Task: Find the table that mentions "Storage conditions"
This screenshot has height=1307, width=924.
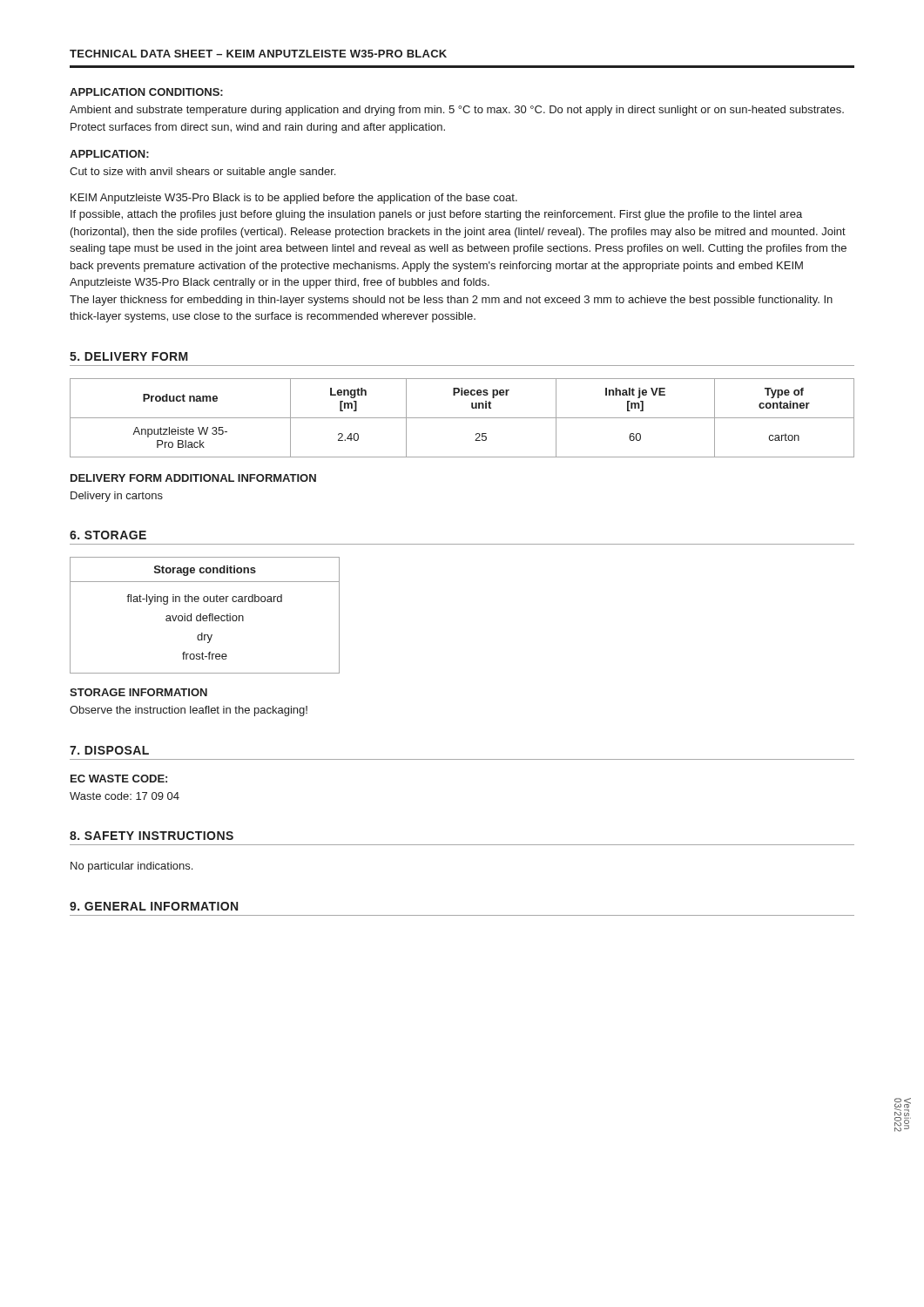Action: pyautogui.click(x=462, y=615)
